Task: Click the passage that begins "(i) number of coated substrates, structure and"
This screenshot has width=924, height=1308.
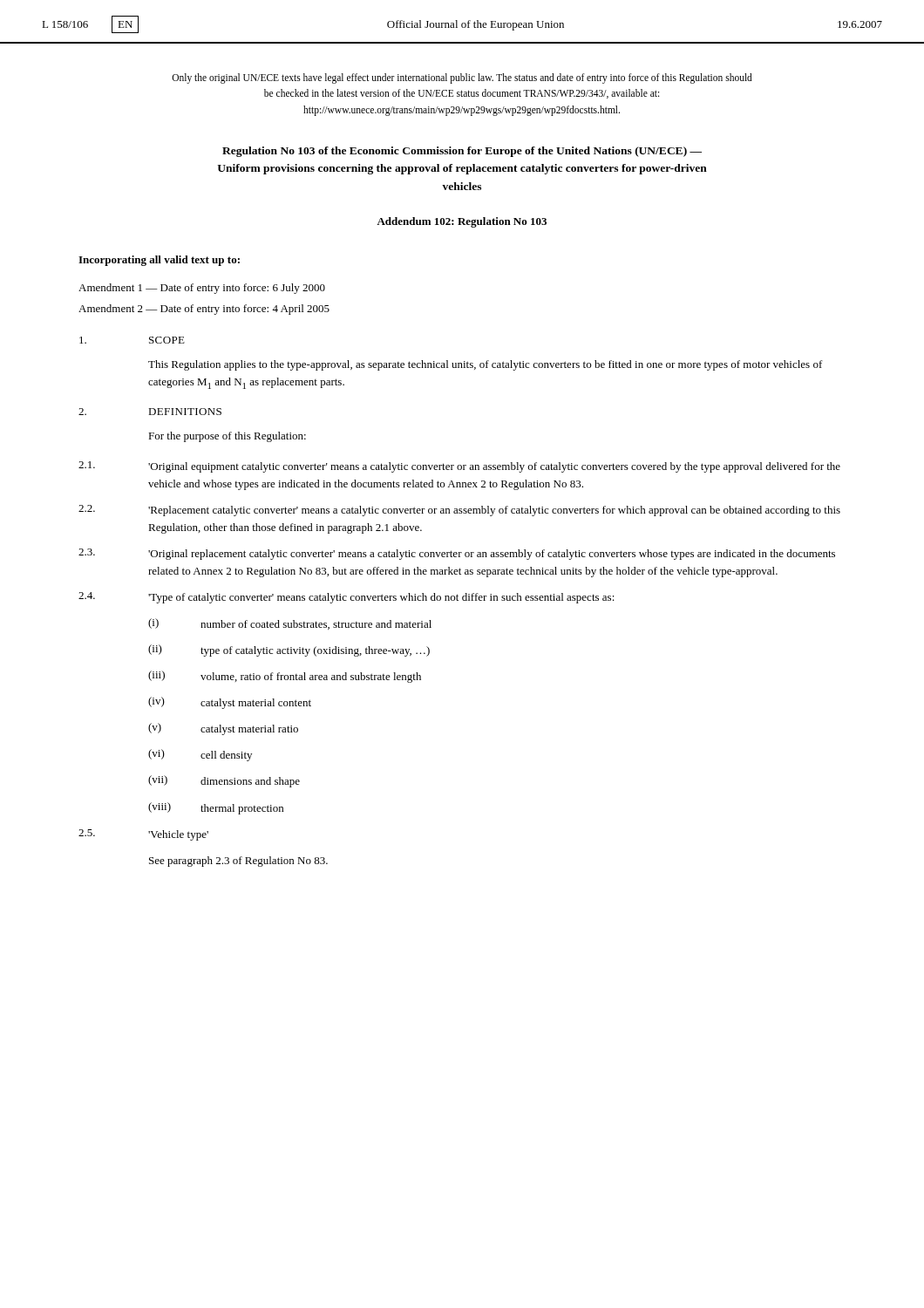Action: (290, 624)
